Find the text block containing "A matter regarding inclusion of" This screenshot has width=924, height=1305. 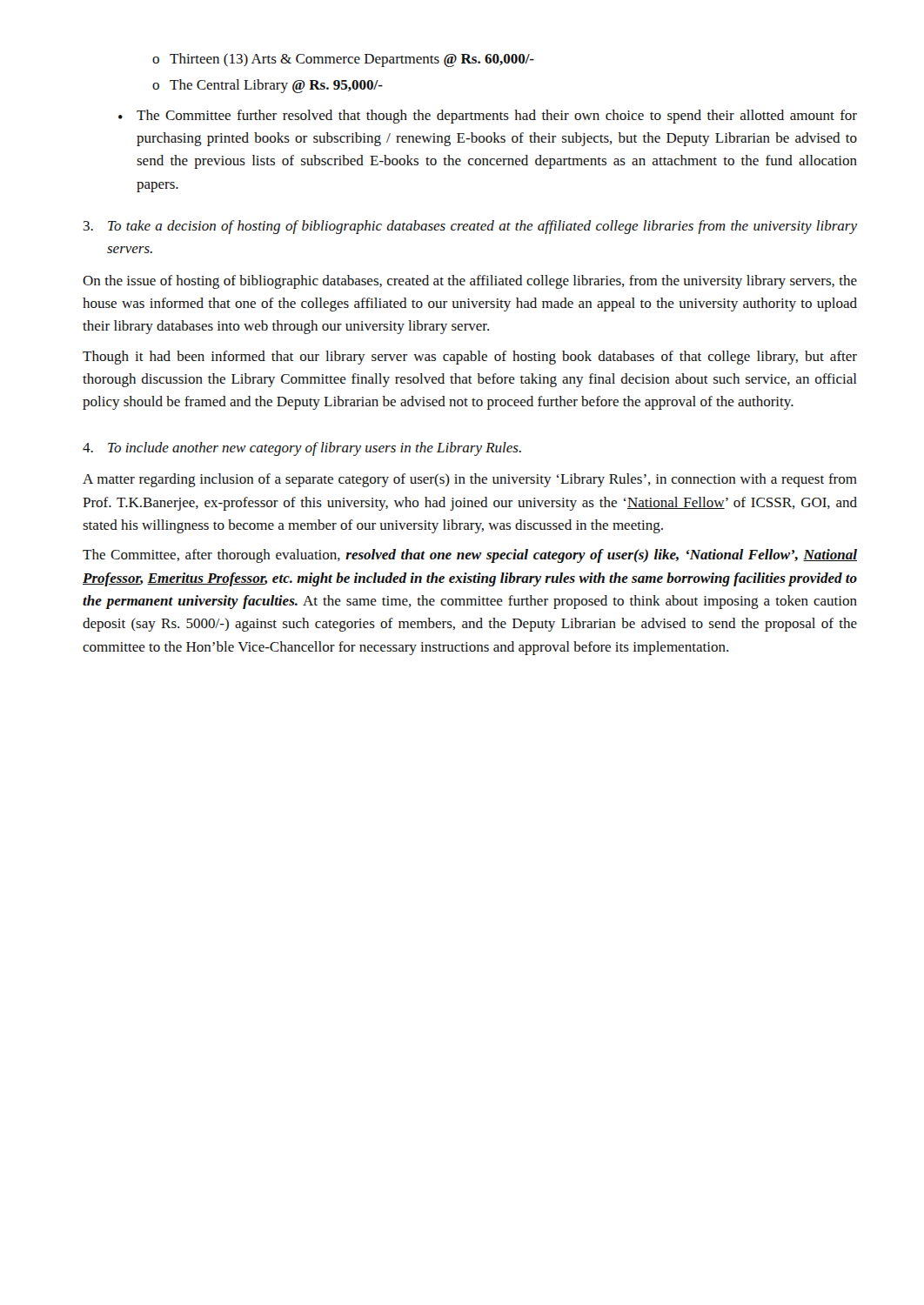coord(470,502)
